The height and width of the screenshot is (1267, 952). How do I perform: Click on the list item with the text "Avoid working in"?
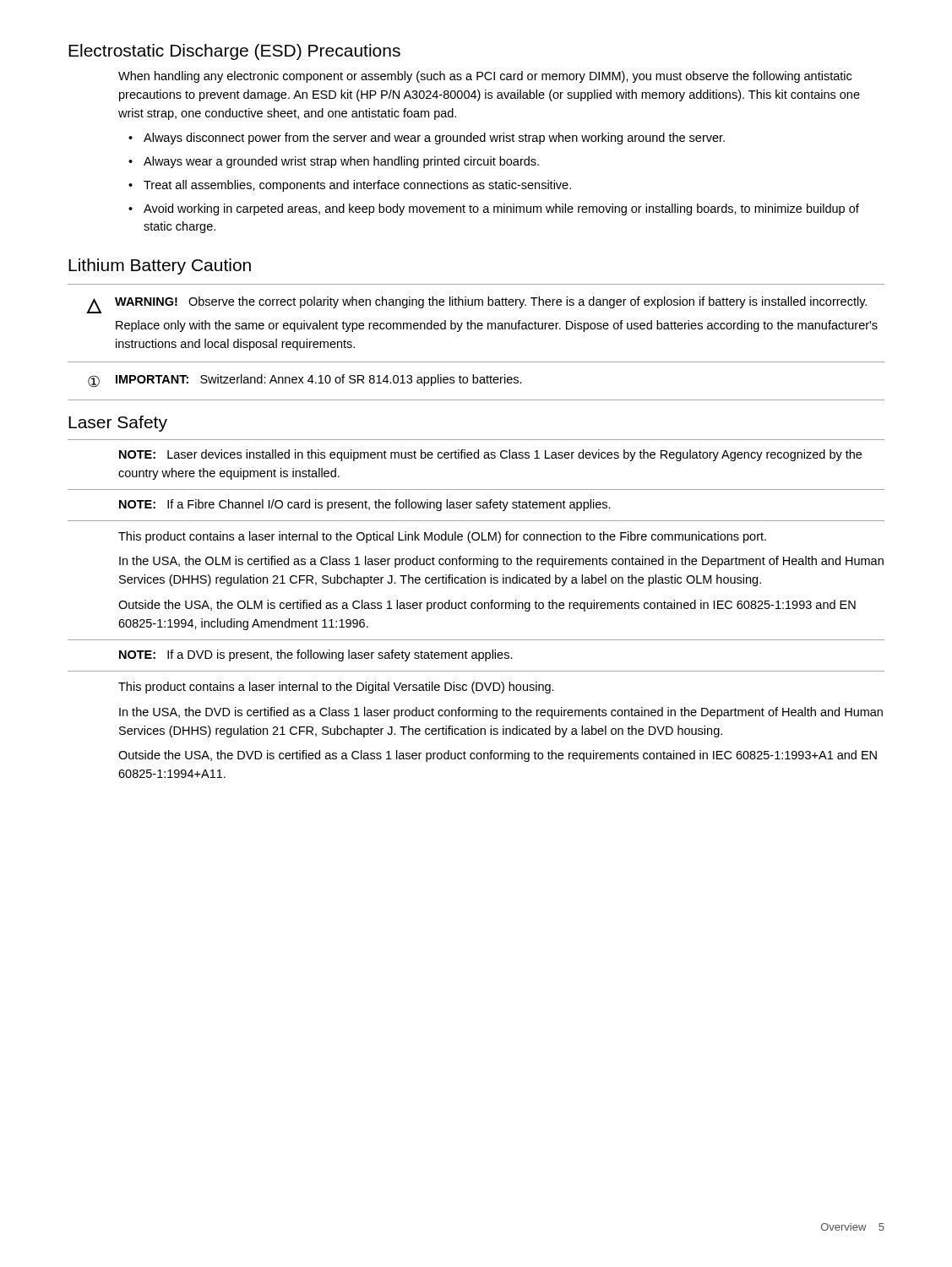476,218
